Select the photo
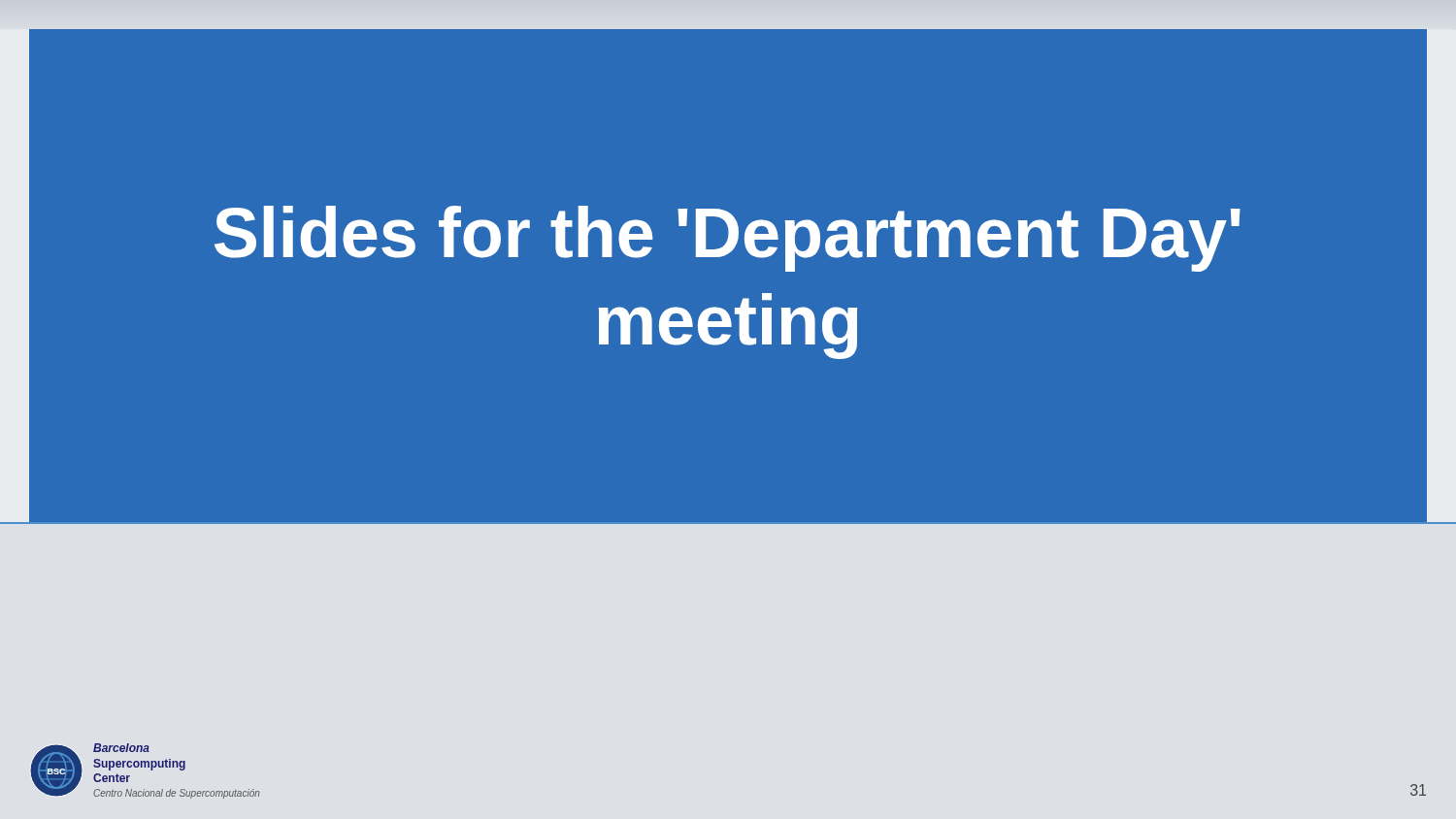 coord(728,671)
